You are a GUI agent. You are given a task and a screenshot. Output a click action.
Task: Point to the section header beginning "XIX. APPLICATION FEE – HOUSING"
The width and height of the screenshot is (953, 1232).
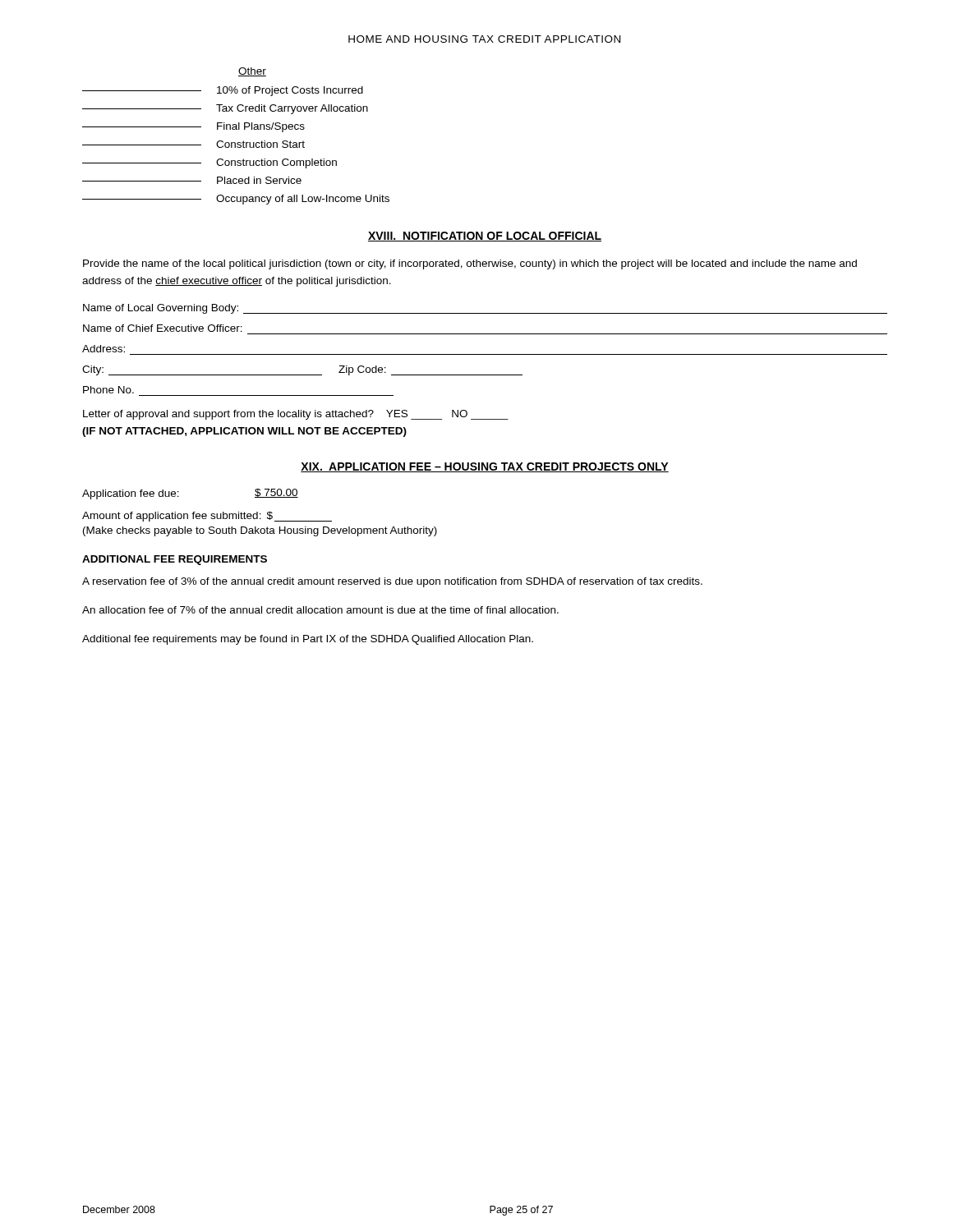(485, 466)
